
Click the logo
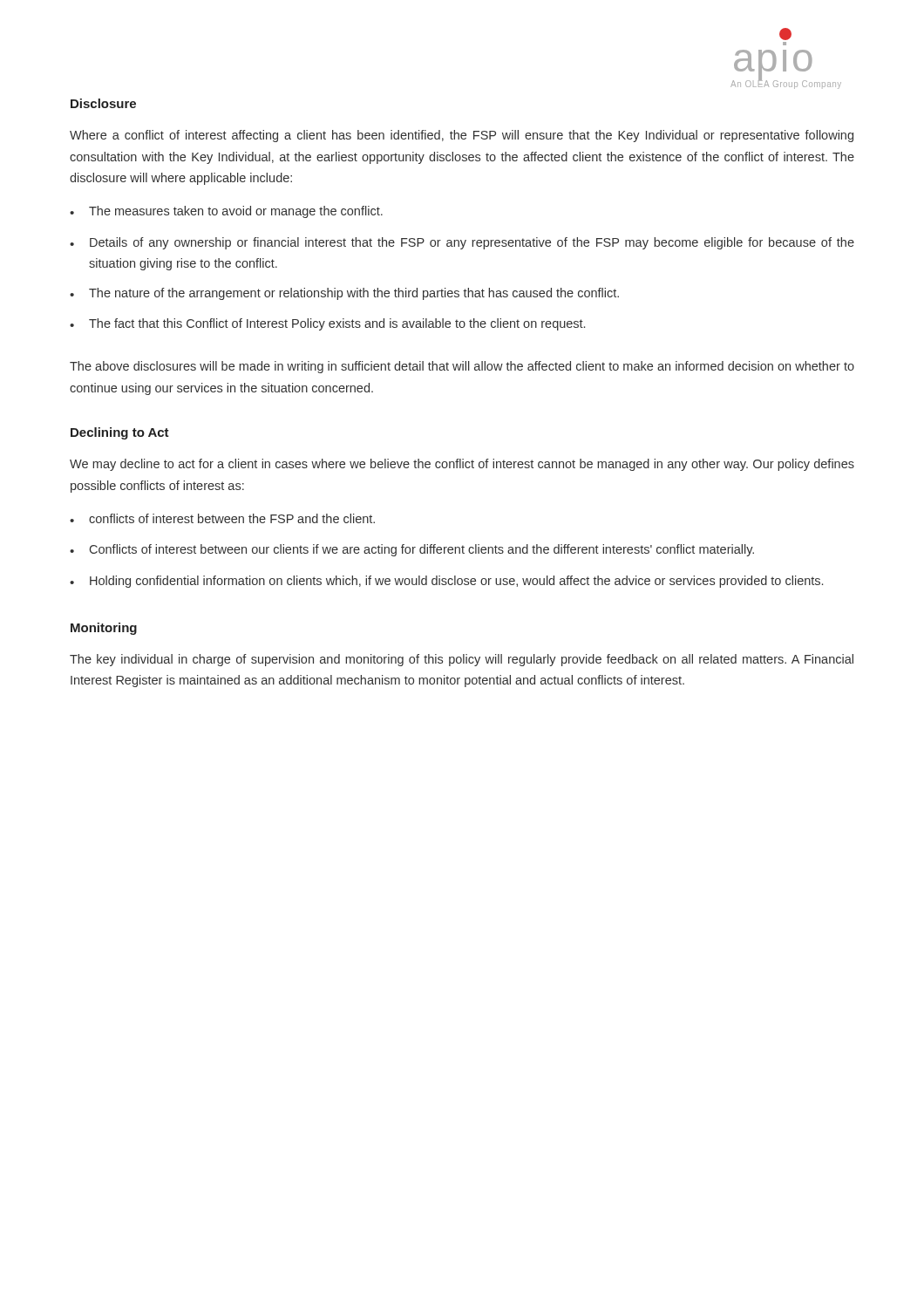(x=798, y=60)
